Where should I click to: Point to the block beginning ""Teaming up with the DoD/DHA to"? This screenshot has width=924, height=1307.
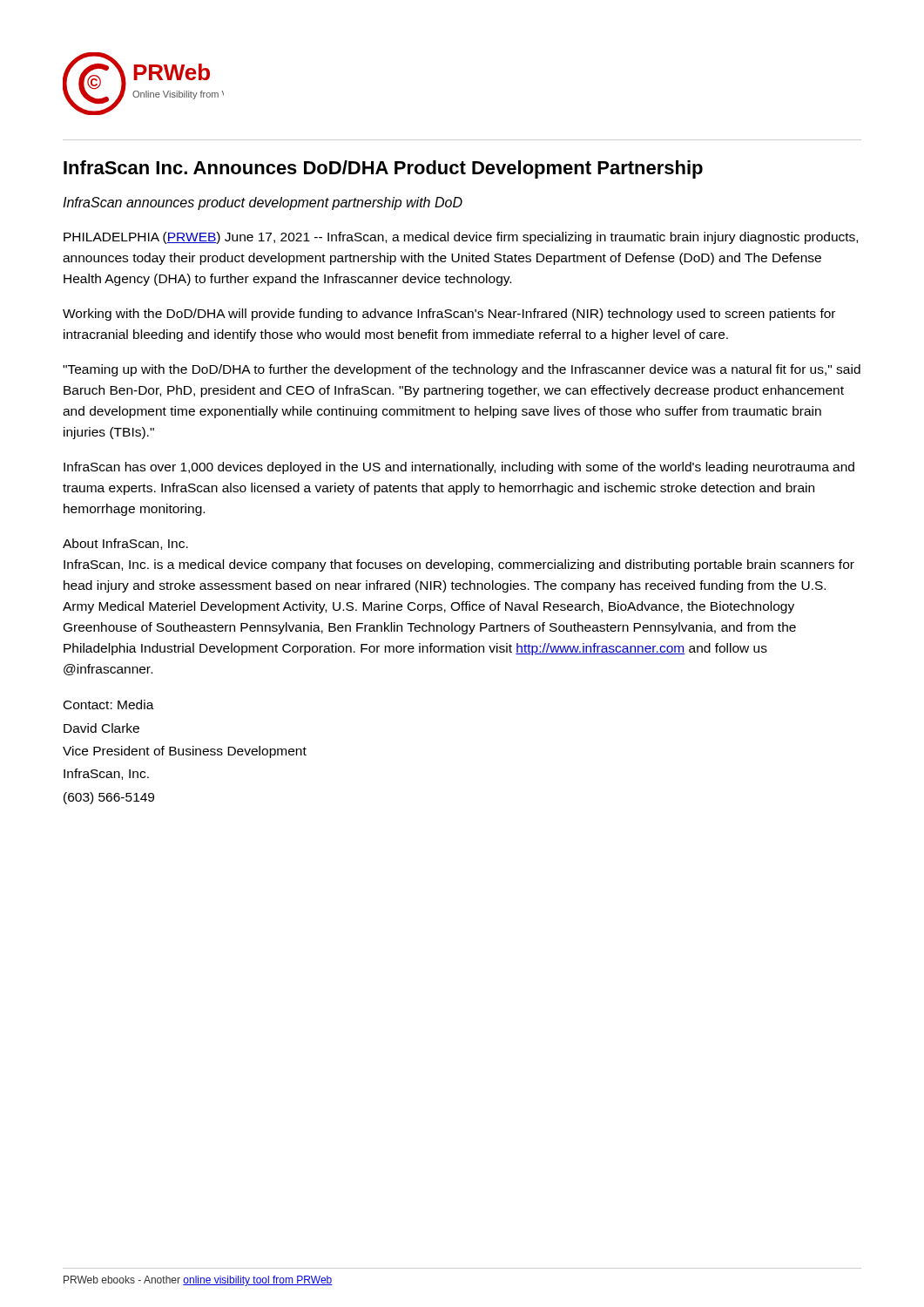[462, 400]
